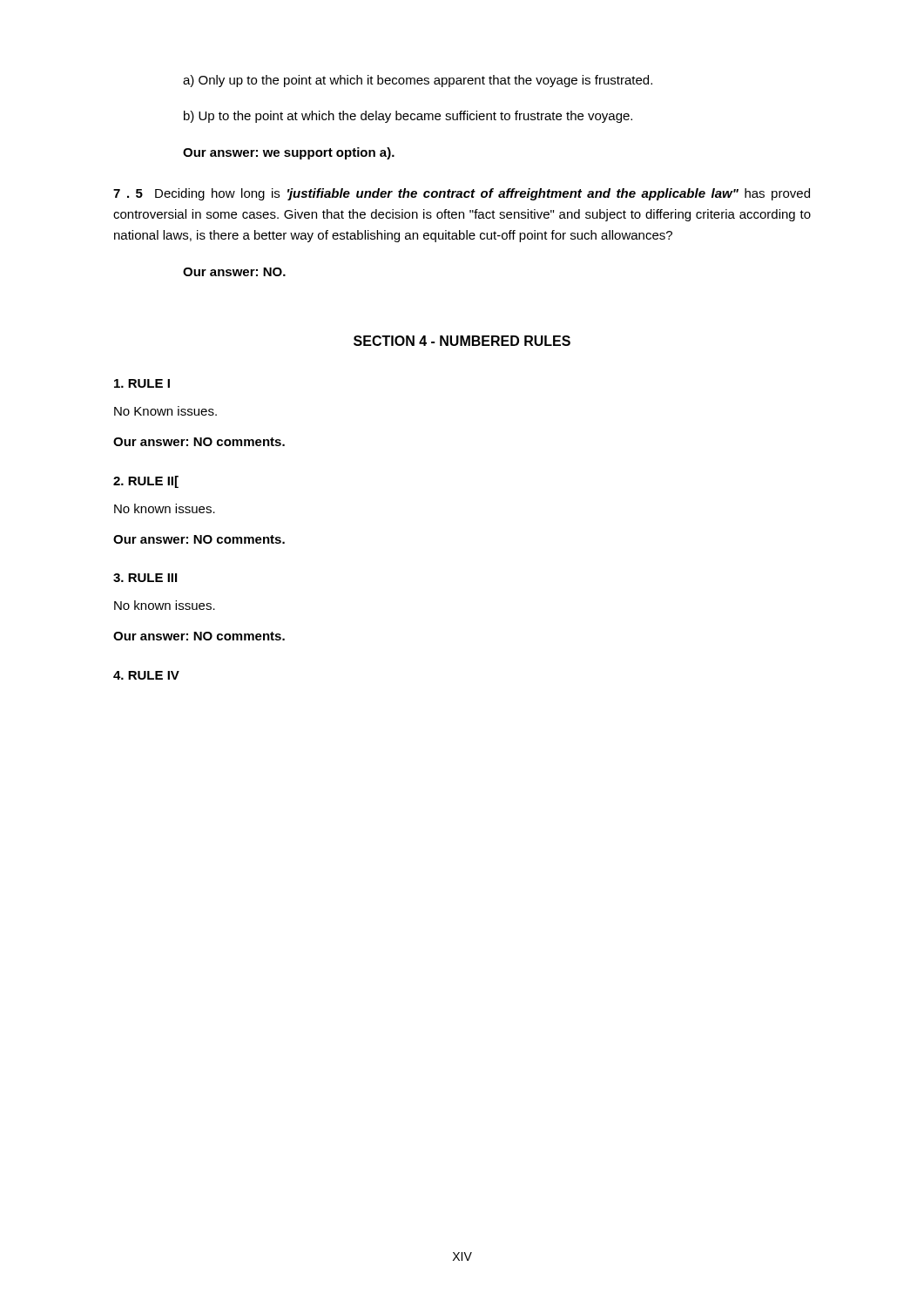This screenshot has height=1307, width=924.
Task: Click on the element starting "4. RULE IV"
Action: (146, 674)
